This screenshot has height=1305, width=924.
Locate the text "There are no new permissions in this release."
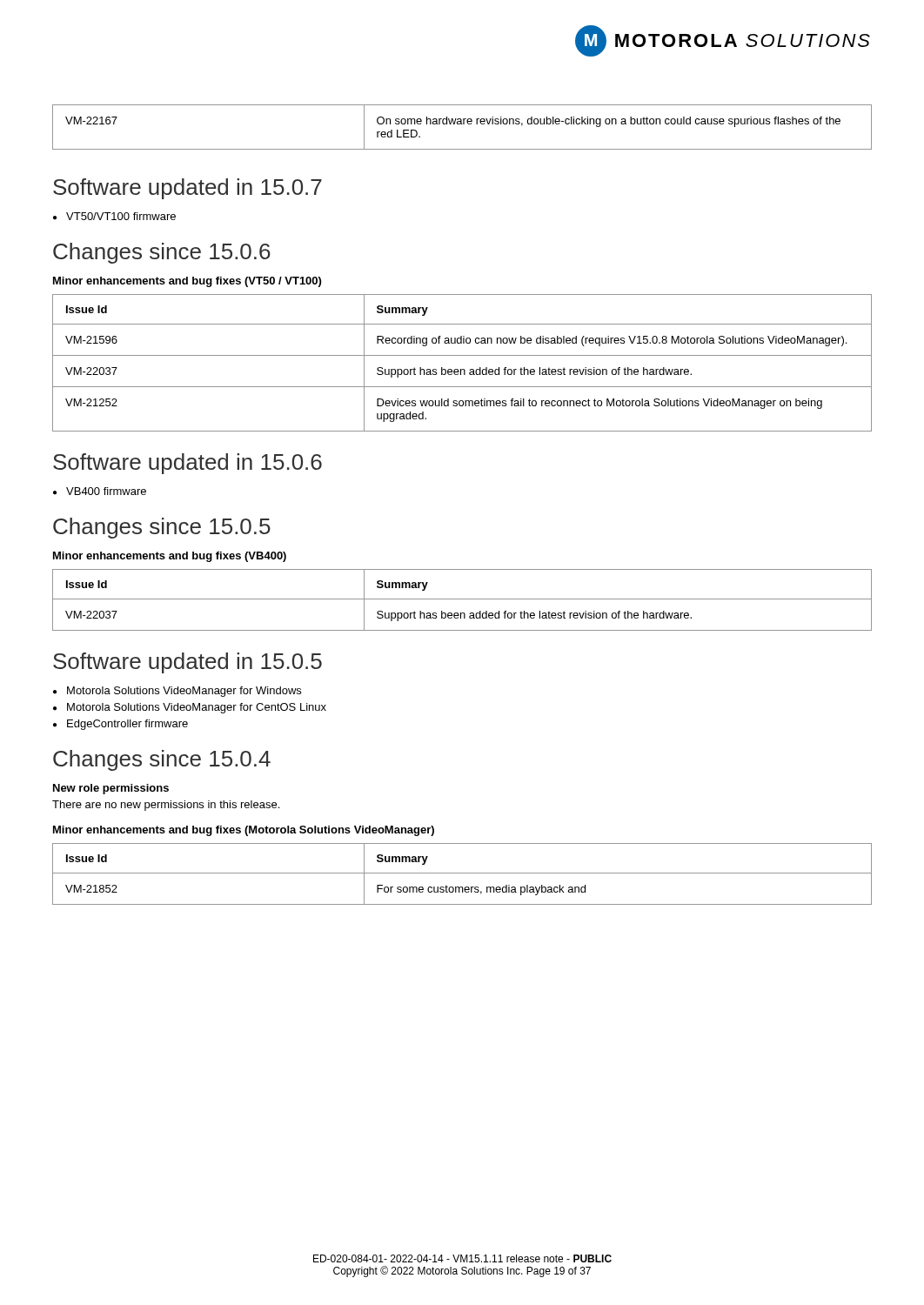click(166, 804)
